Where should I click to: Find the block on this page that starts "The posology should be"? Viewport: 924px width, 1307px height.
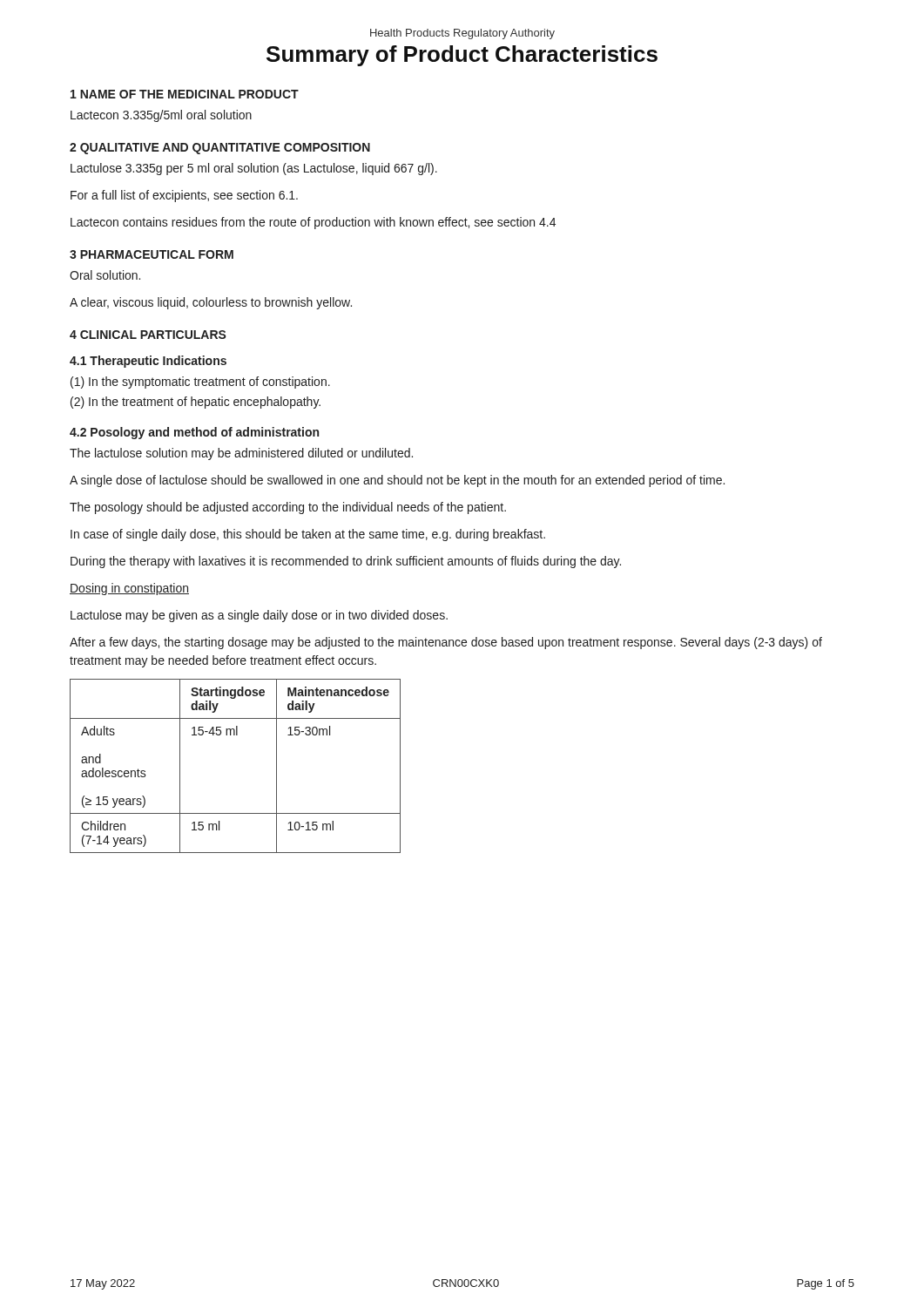(288, 507)
